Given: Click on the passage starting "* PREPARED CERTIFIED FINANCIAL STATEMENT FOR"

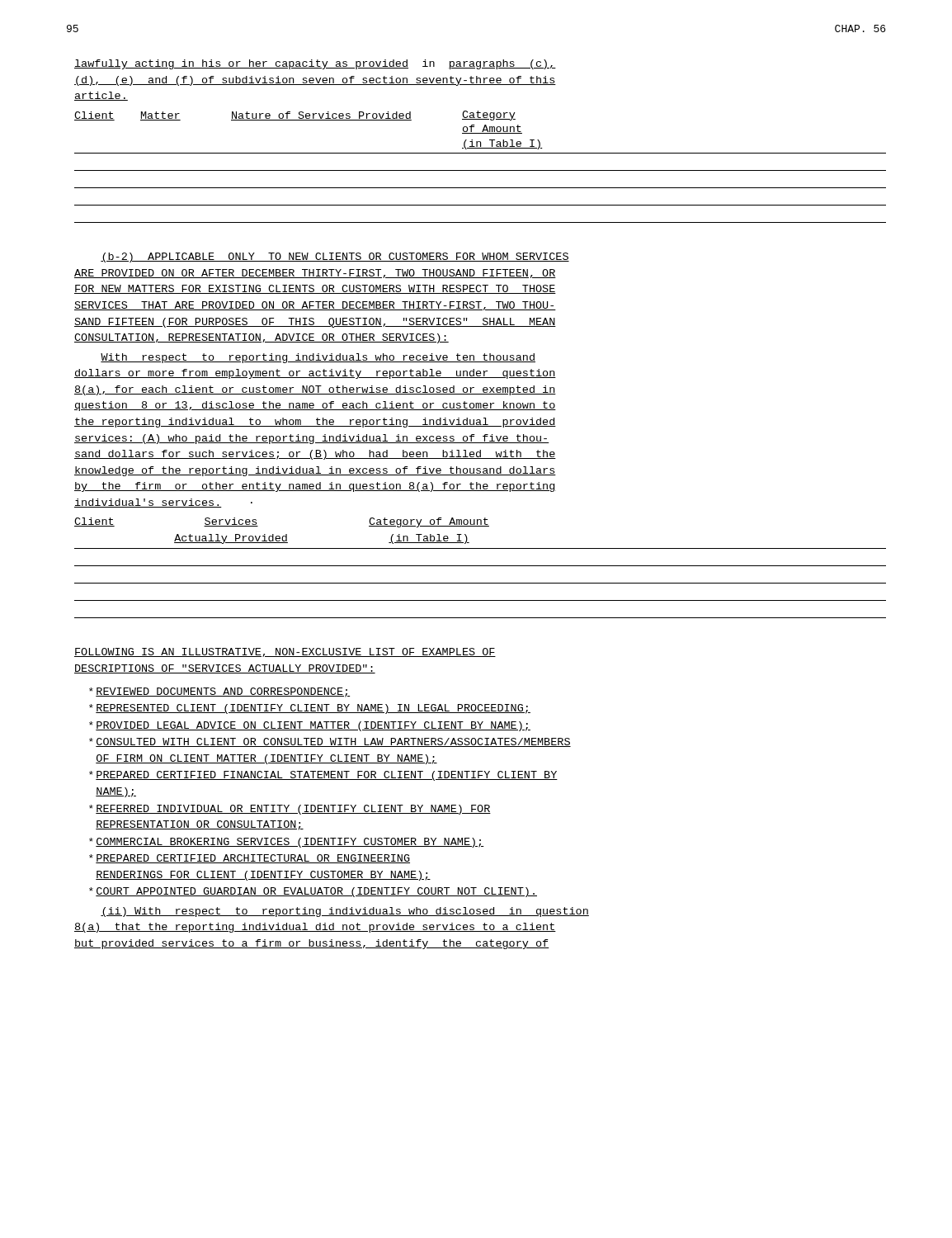Looking at the screenshot, I should pyautogui.click(x=480, y=784).
